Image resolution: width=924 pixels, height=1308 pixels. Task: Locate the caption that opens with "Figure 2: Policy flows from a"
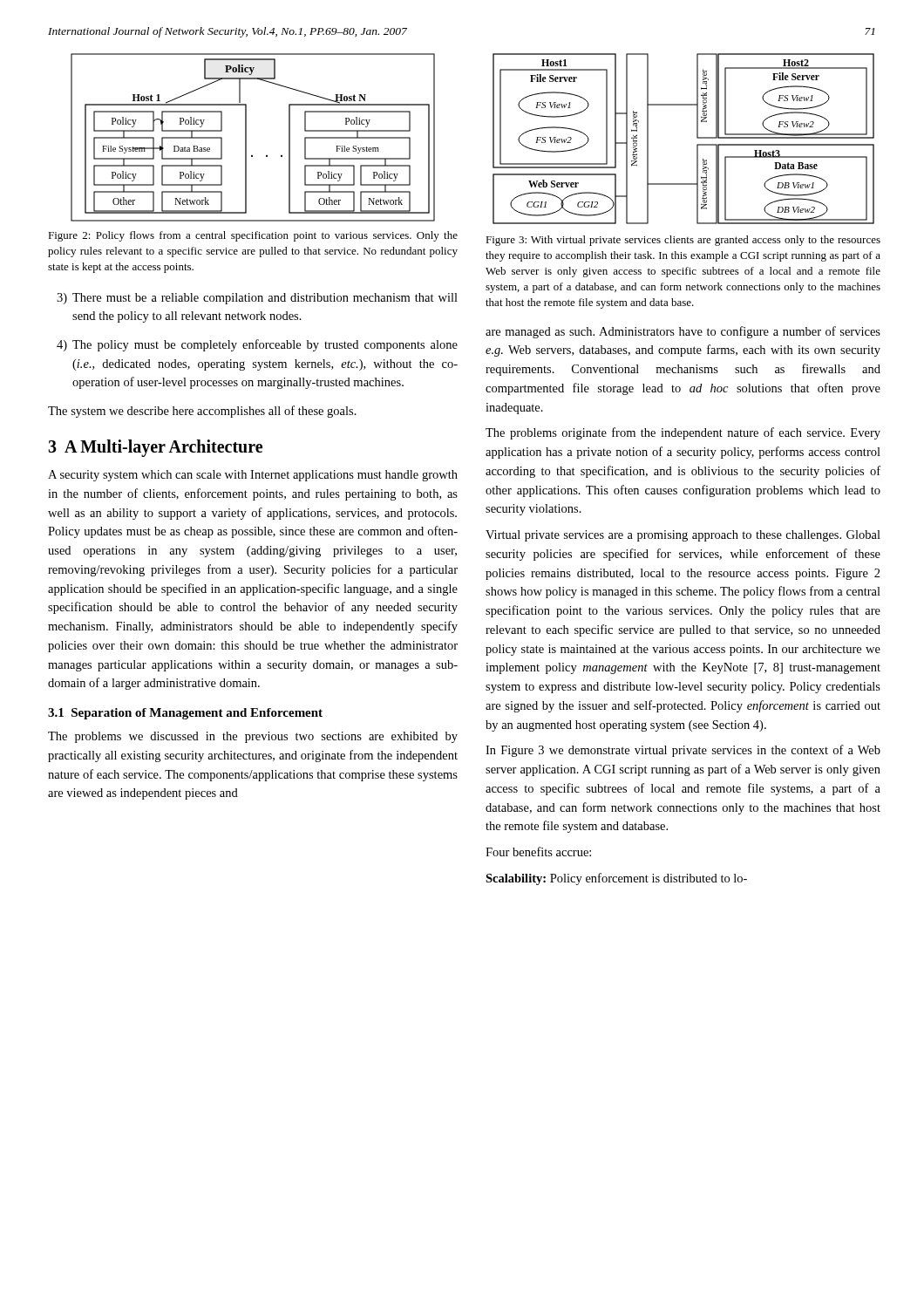coord(253,251)
